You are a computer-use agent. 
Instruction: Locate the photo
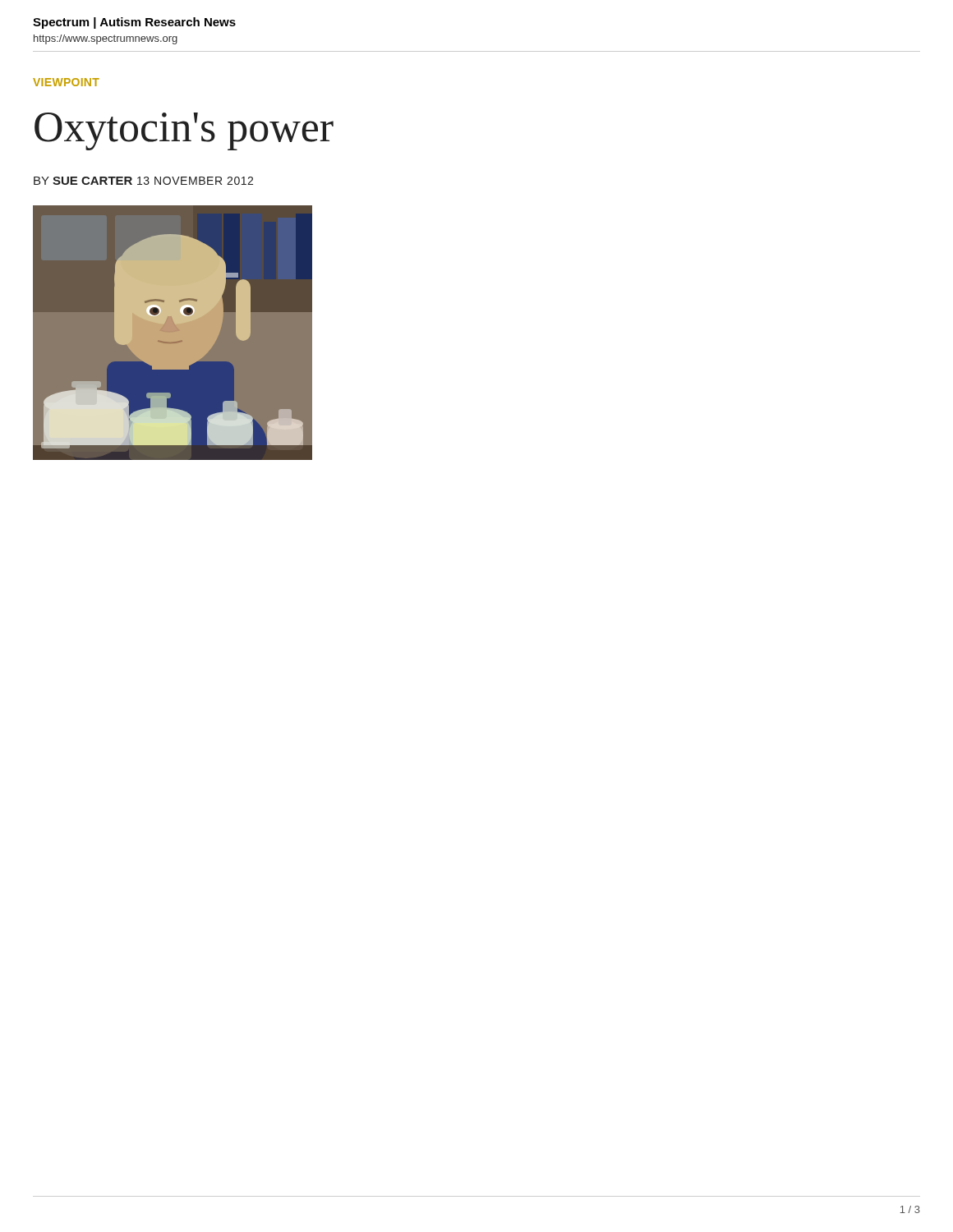point(476,333)
